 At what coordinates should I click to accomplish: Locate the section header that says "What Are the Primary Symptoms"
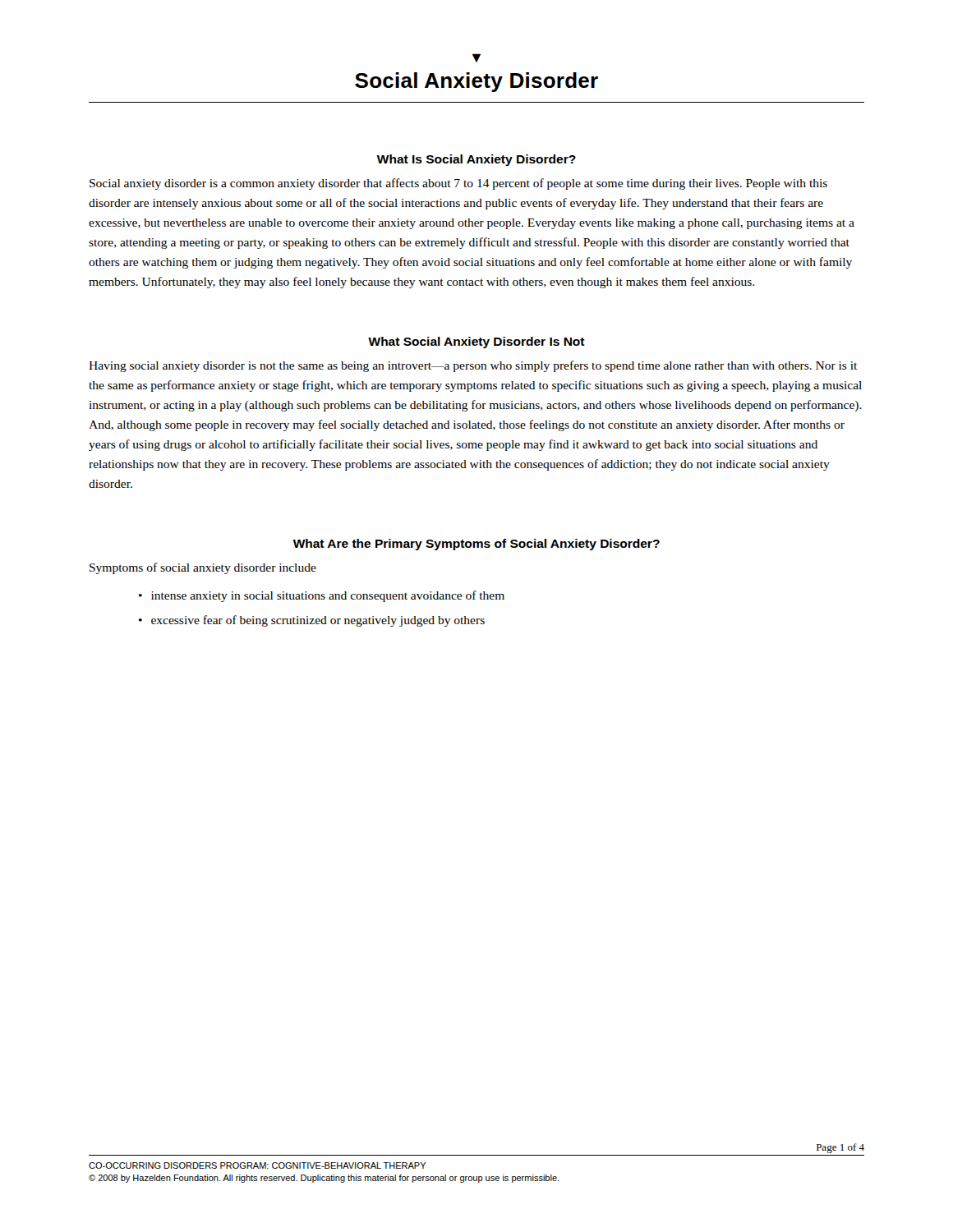coord(476,544)
